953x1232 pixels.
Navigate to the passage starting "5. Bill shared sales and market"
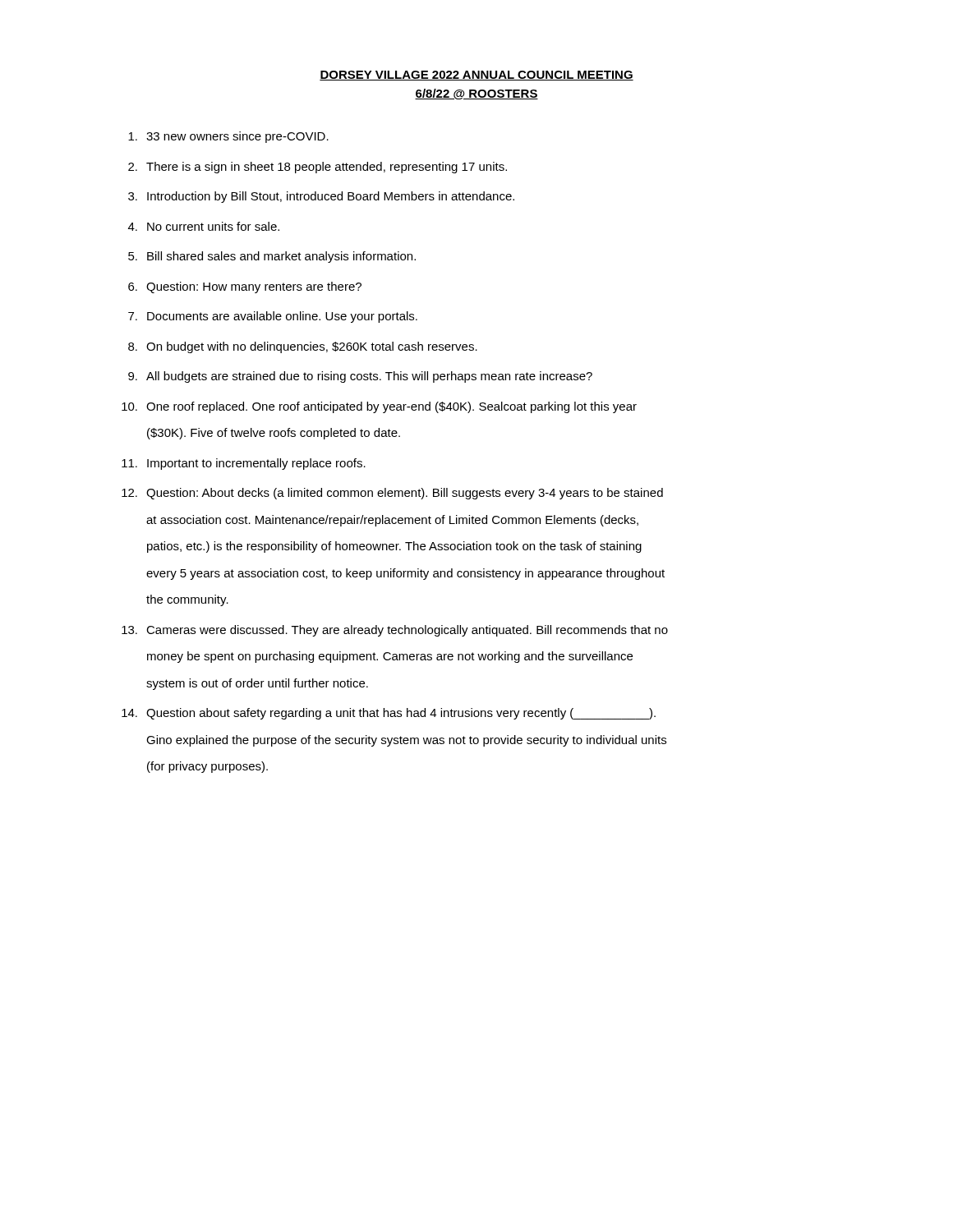tap(272, 257)
